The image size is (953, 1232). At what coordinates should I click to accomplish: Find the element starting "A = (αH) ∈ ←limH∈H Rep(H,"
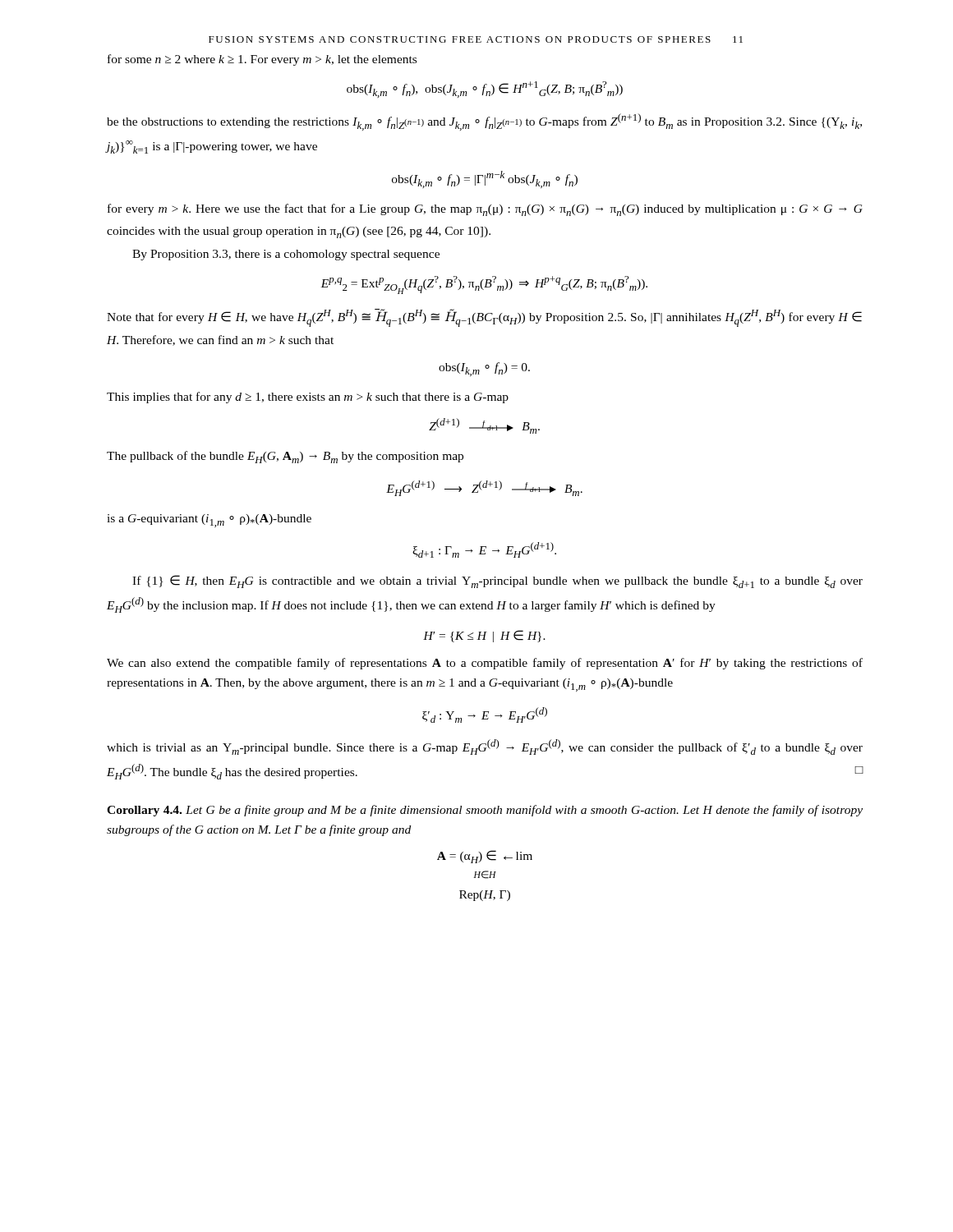pos(485,875)
